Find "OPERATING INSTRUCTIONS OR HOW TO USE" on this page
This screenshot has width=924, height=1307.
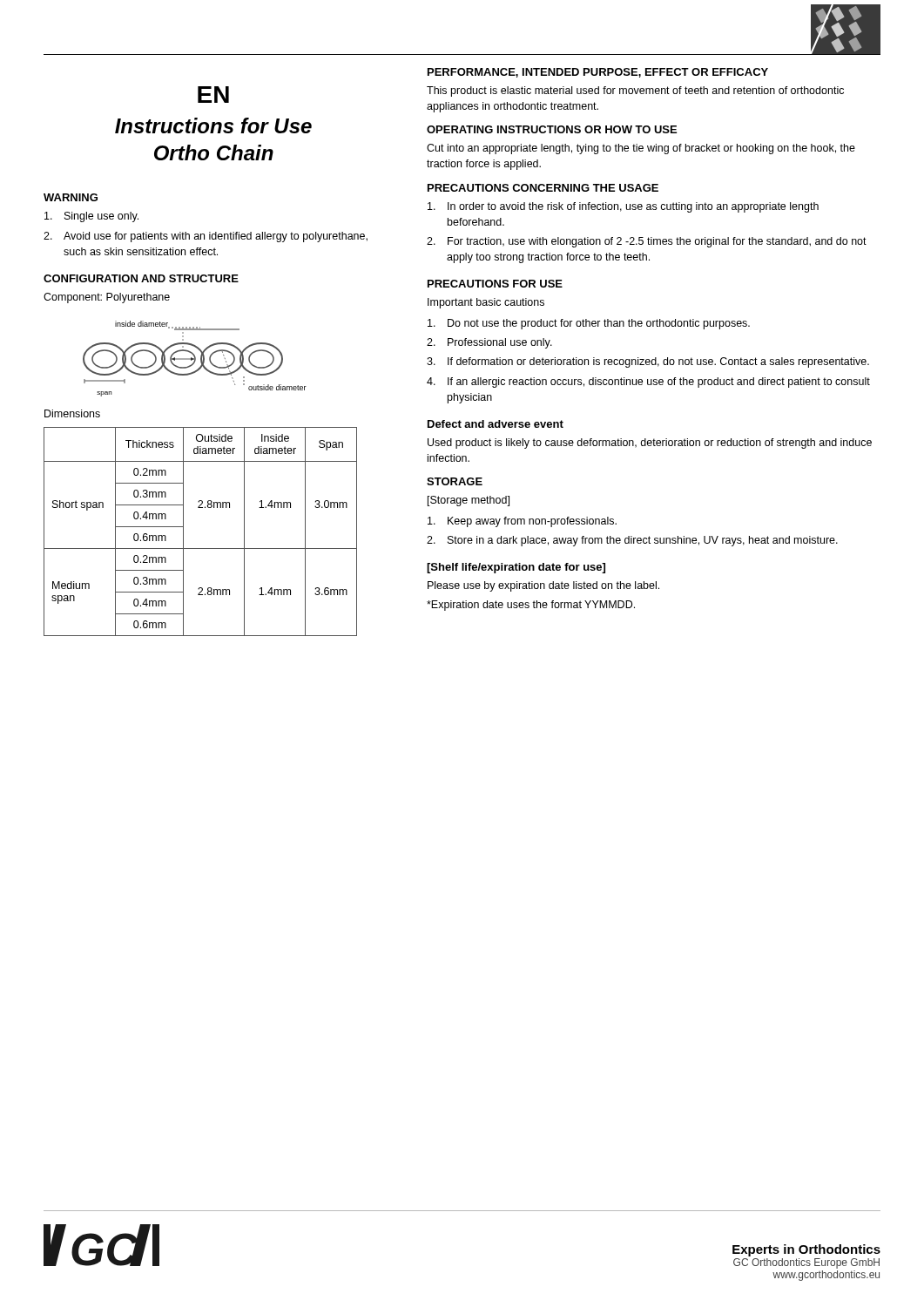point(552,130)
